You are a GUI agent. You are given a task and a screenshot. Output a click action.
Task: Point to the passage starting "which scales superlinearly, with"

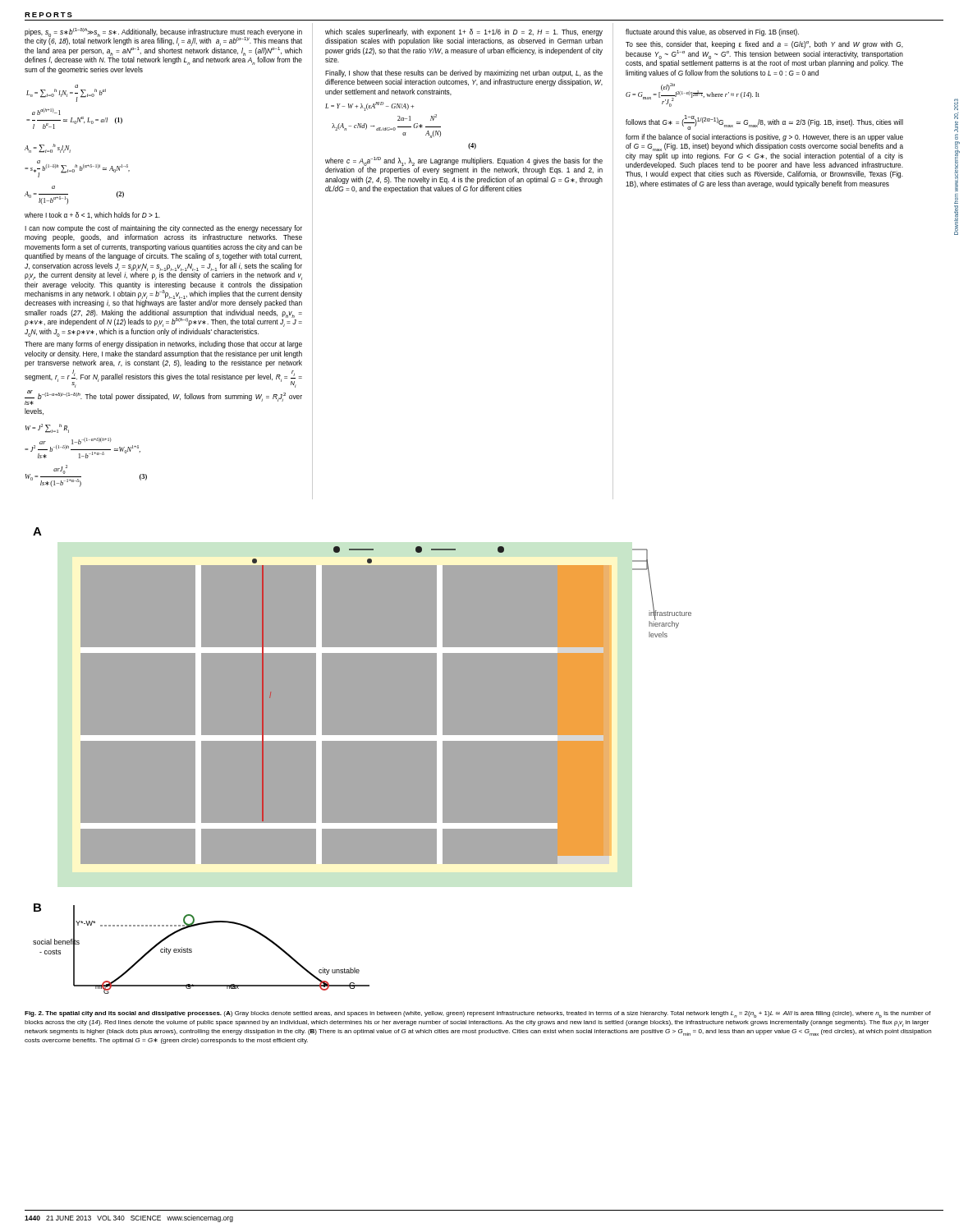(464, 62)
